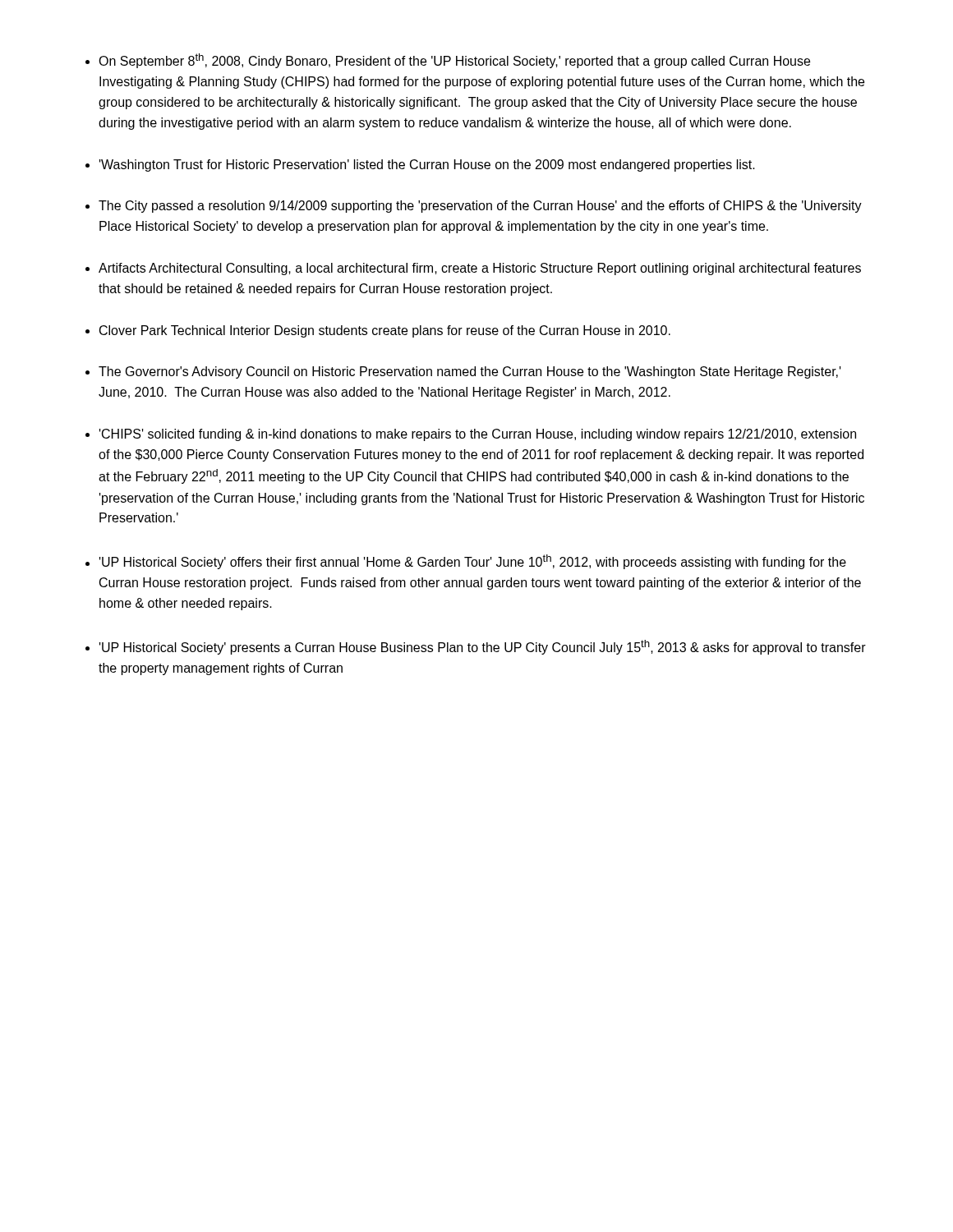Click on the text starting "The City passed a resolution 9/14/2009 supporting the"

coord(480,216)
